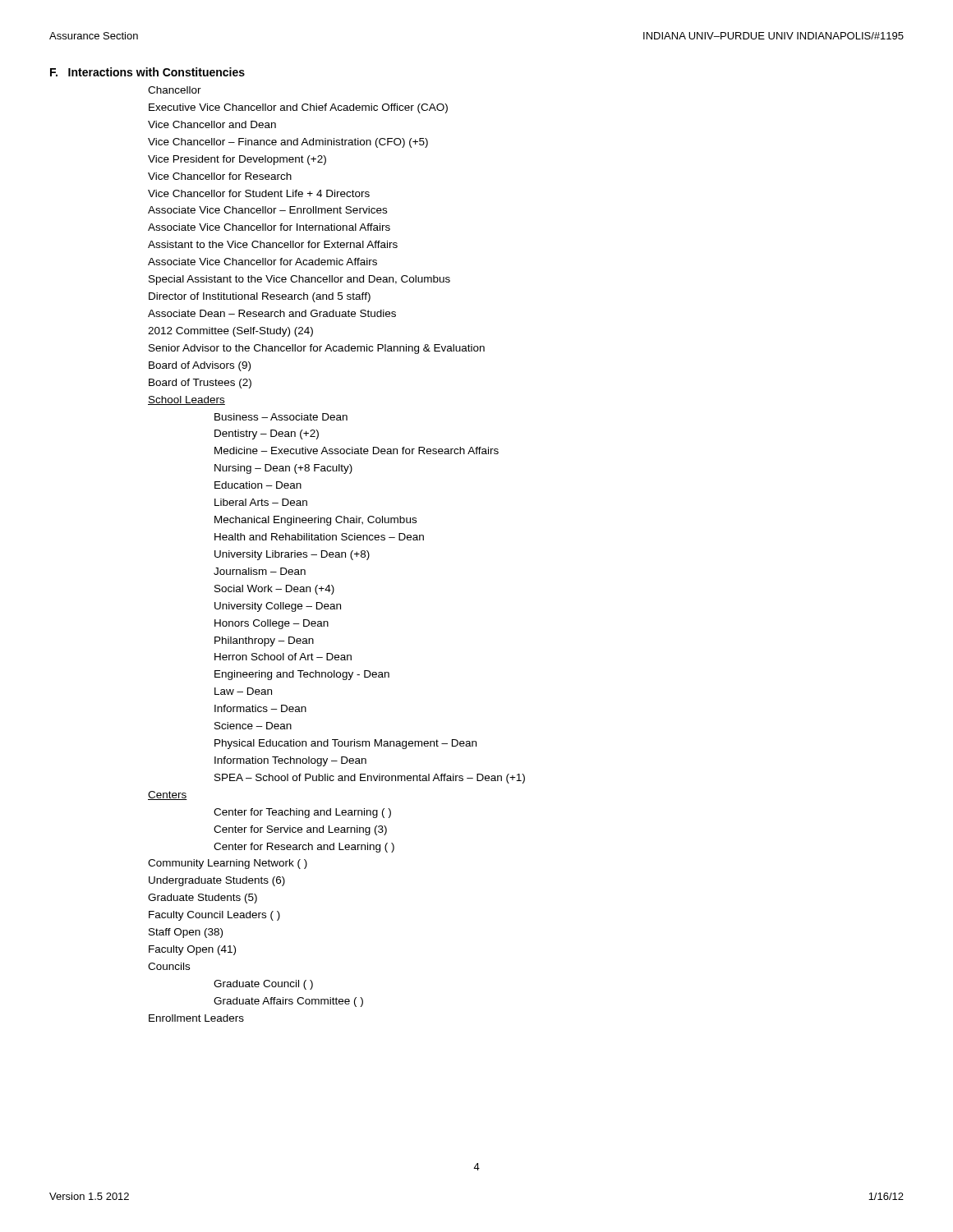The image size is (953, 1232).
Task: Click where it says "Assistant to the Vice Chancellor for External Affairs"
Action: (273, 245)
